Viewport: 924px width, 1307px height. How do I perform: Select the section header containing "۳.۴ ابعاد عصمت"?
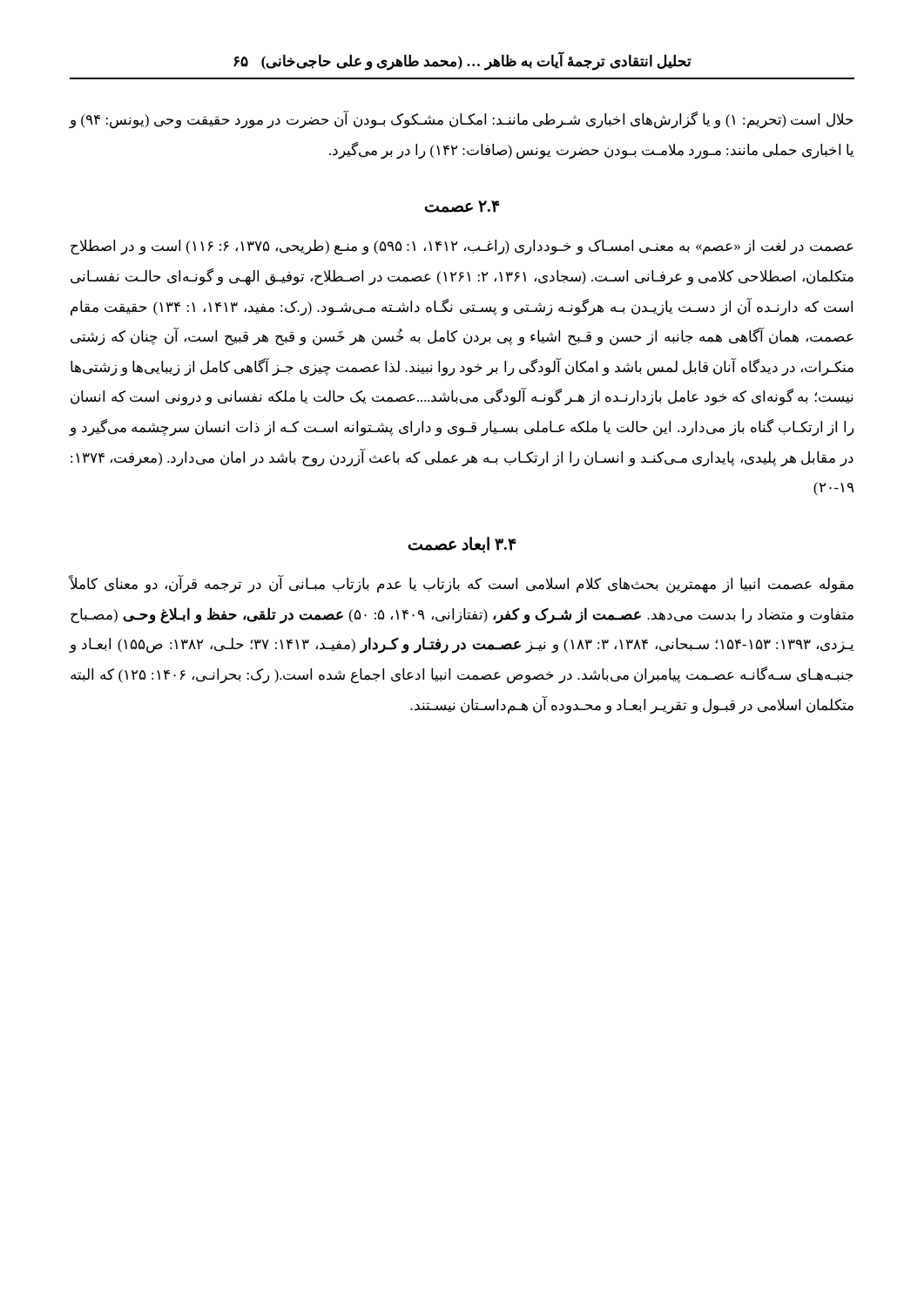click(x=462, y=544)
